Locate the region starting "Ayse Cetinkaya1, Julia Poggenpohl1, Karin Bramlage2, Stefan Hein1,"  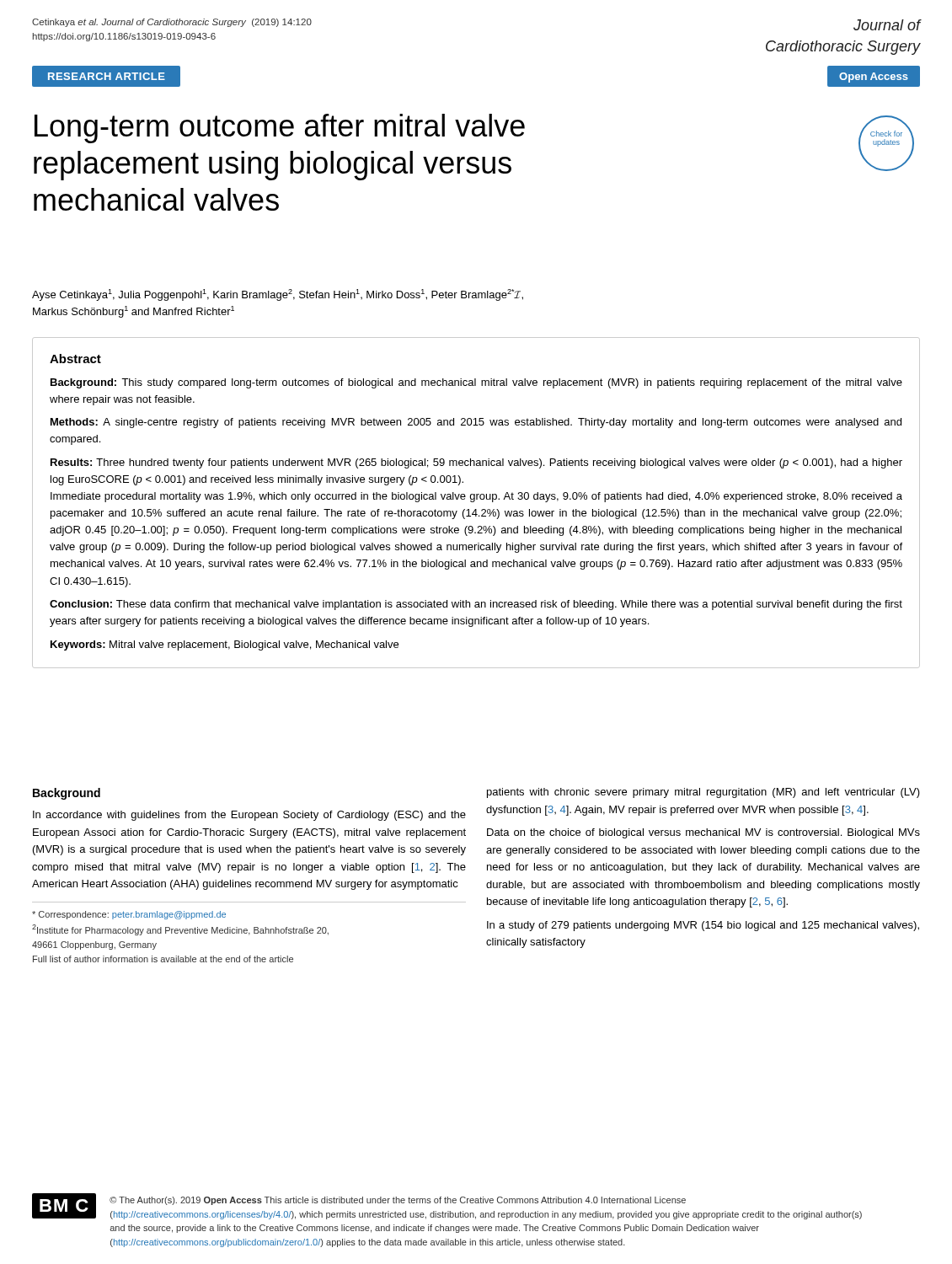click(278, 303)
